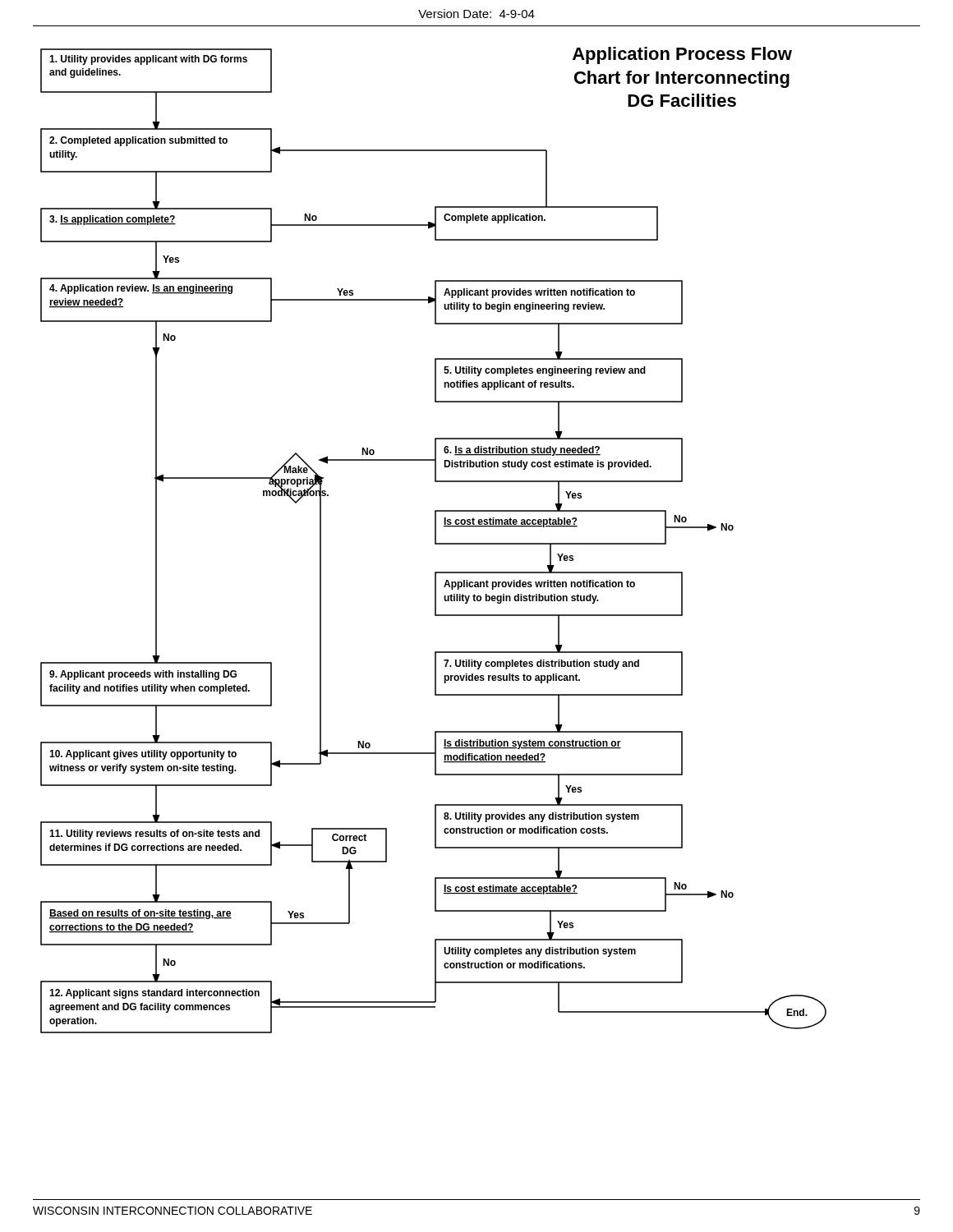Locate the text "Application Process FlowChart for InterconnectingDG Facilities"

[x=682, y=77]
